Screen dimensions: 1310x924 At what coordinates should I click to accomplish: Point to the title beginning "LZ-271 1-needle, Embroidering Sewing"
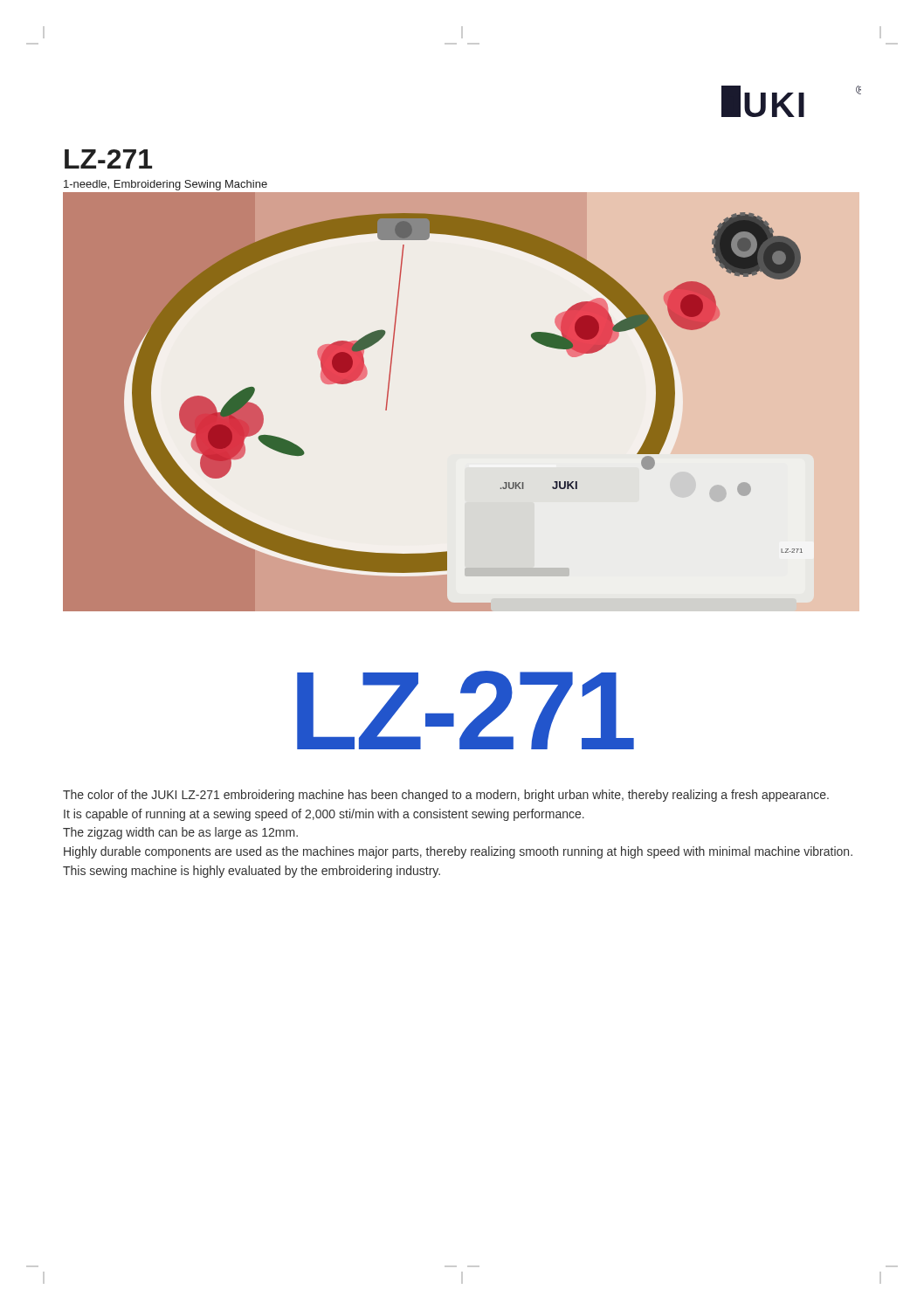(x=108, y=159)
